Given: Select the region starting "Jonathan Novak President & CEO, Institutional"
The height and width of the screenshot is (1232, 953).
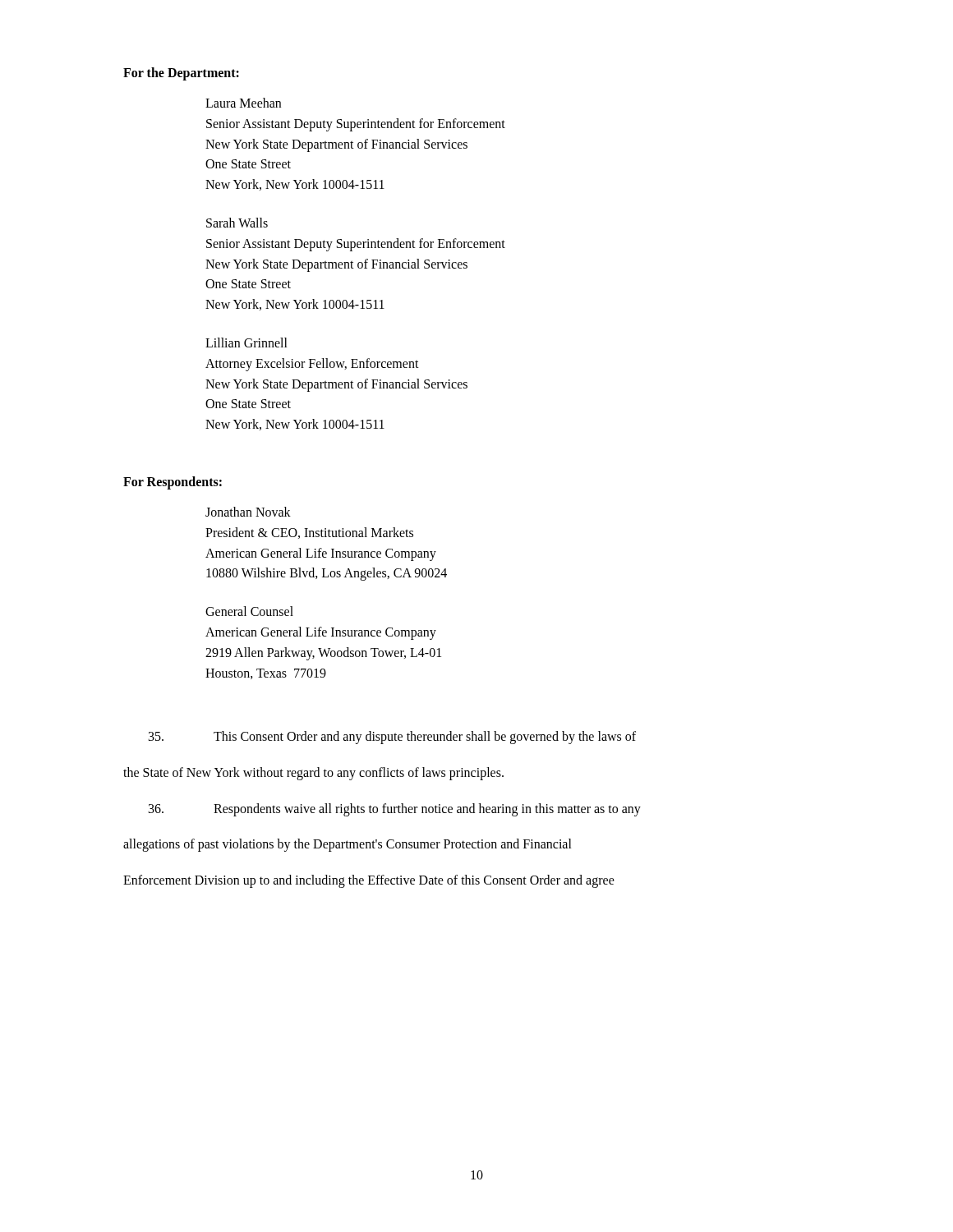Looking at the screenshot, I should tap(248, 512).
